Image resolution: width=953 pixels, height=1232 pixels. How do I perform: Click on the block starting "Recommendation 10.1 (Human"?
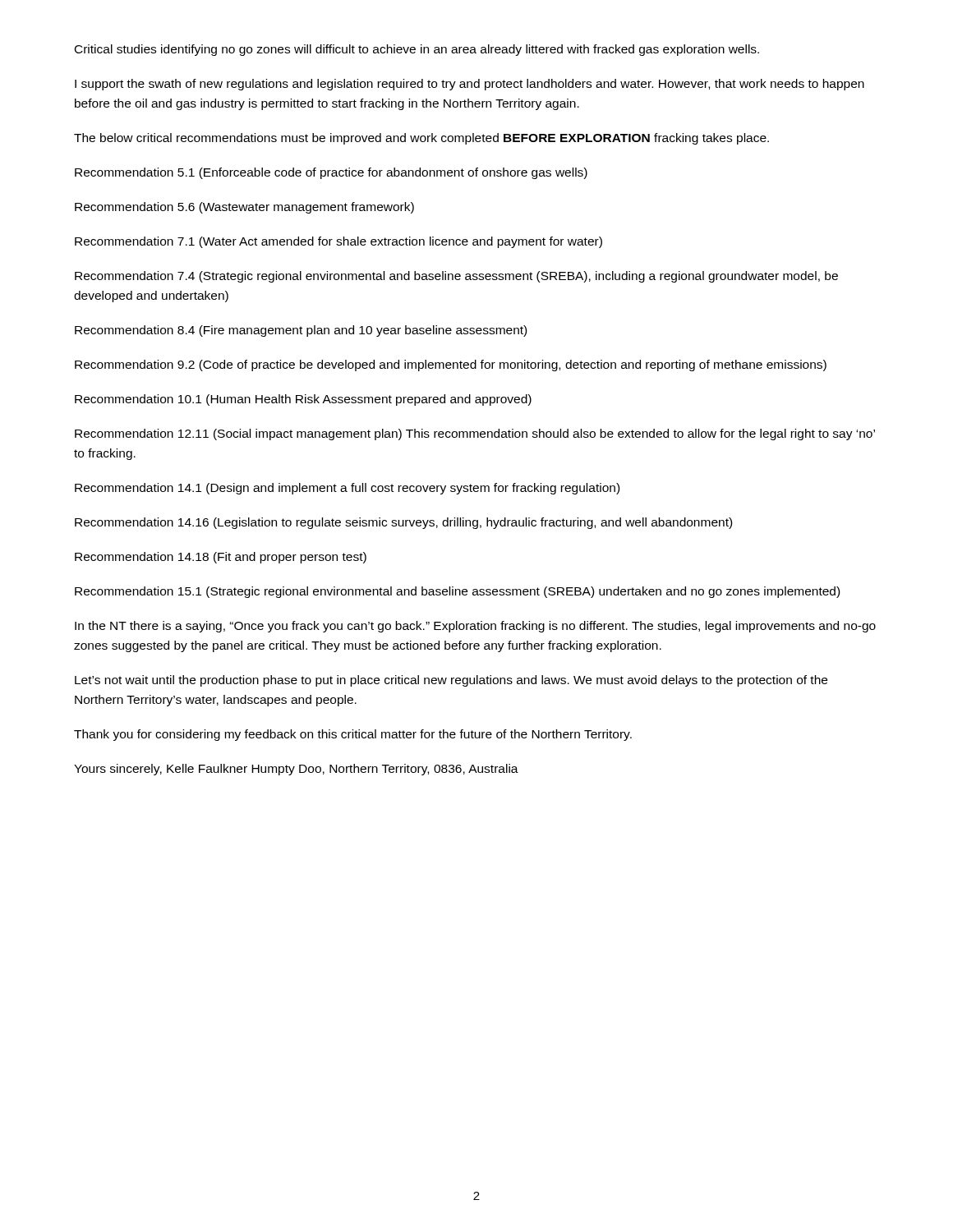tap(303, 399)
